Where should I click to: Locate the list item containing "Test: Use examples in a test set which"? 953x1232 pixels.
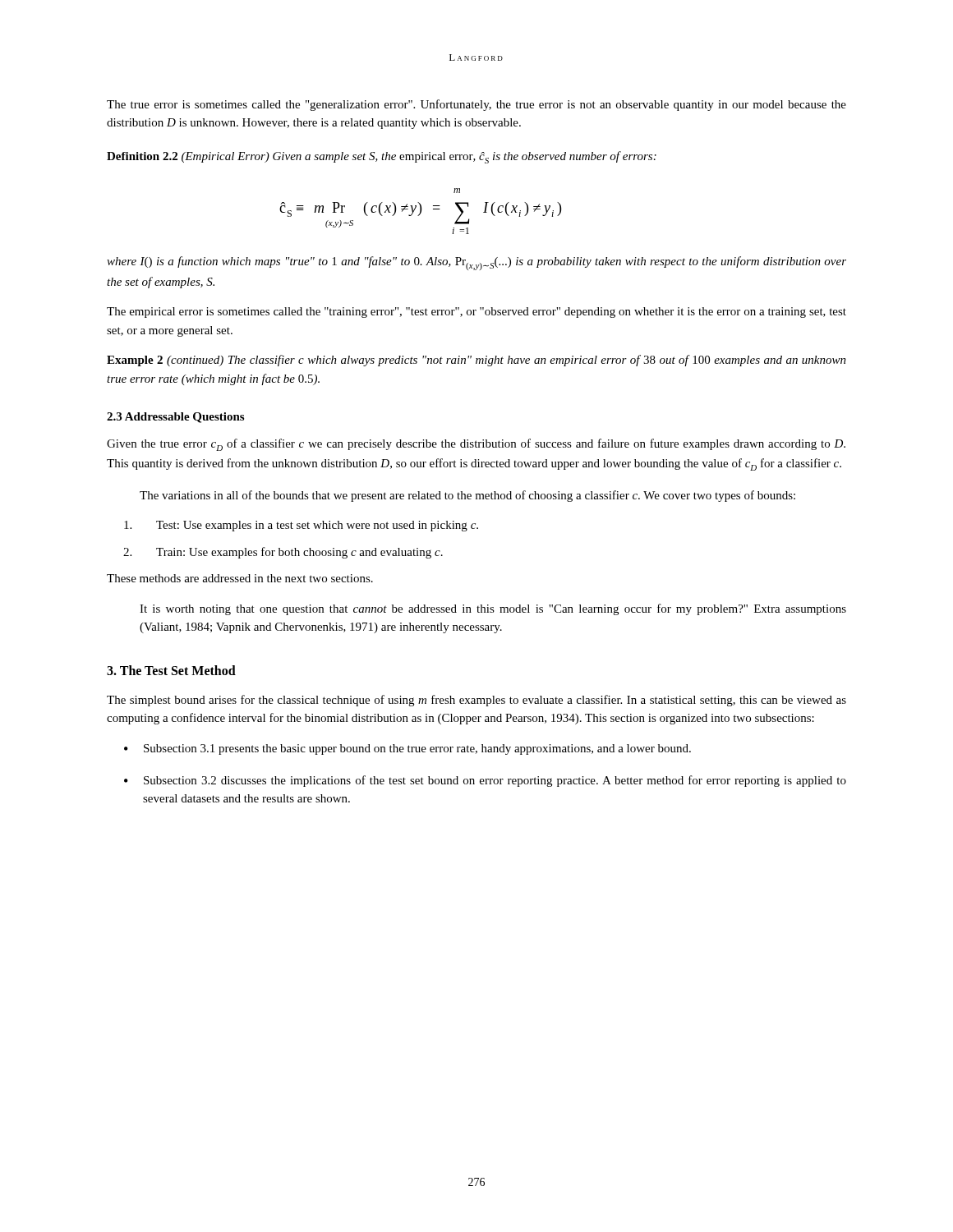476,525
